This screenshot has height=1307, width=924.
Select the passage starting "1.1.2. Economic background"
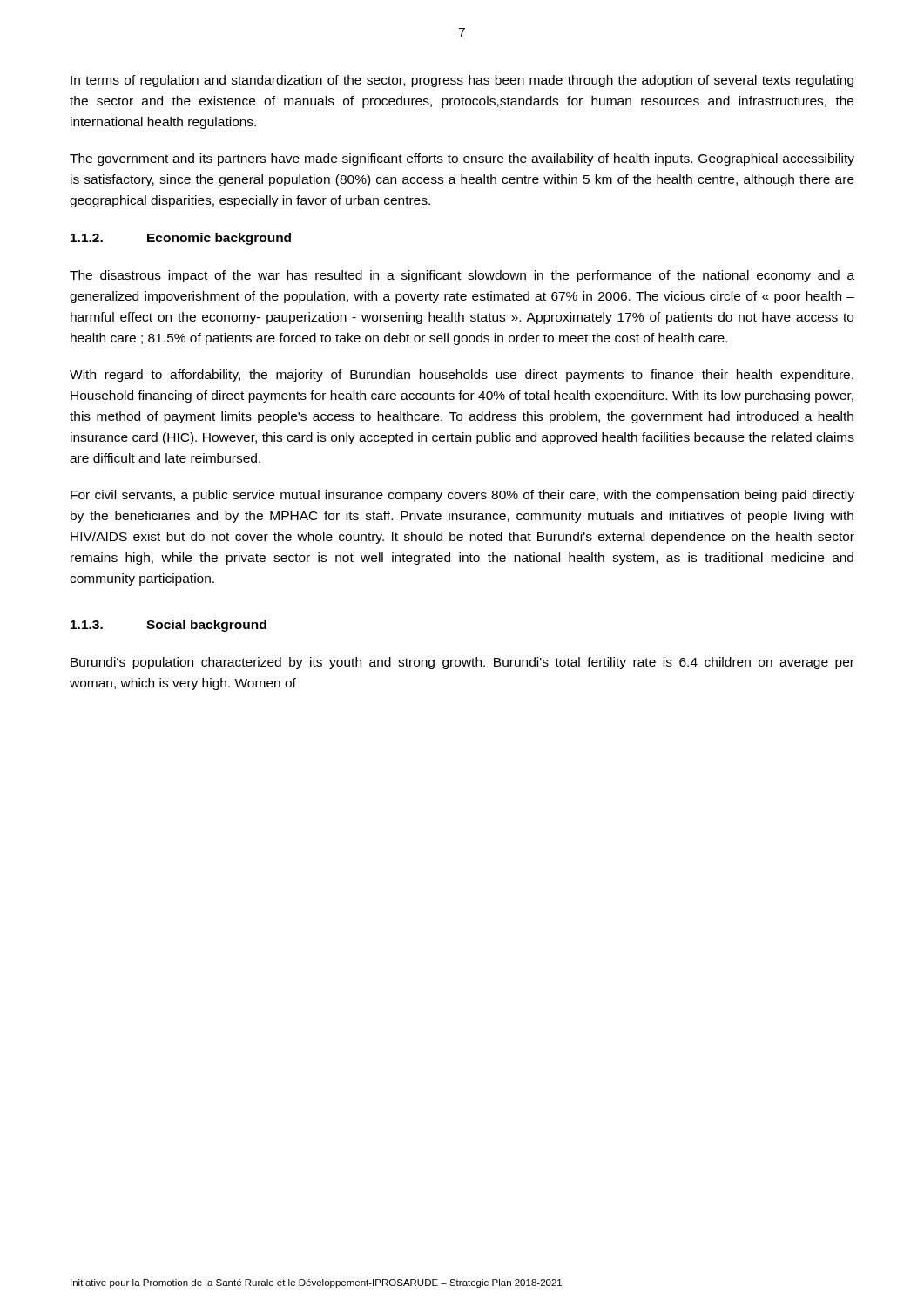(x=181, y=238)
